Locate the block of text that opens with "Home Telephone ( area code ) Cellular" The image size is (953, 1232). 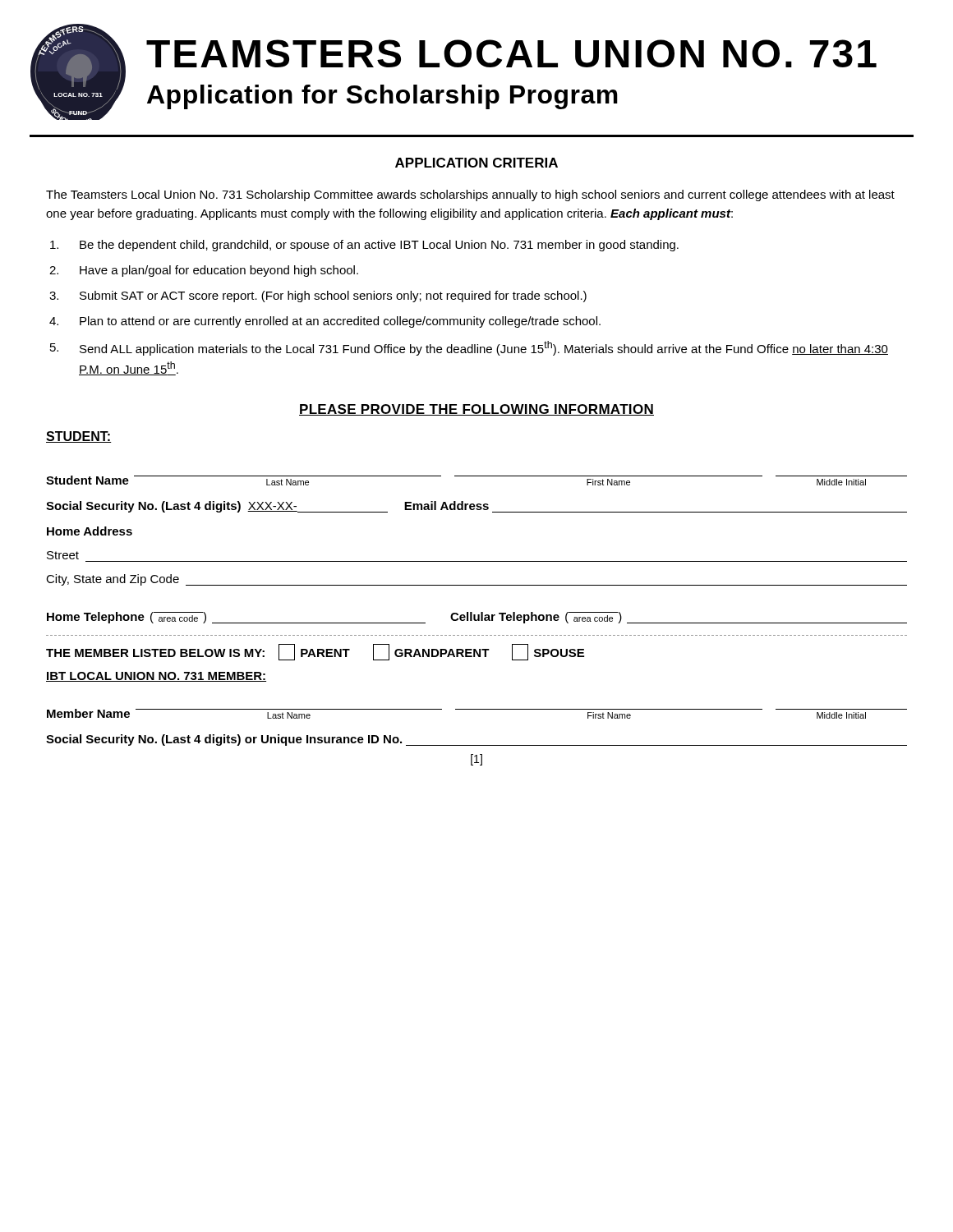pyautogui.click(x=476, y=609)
